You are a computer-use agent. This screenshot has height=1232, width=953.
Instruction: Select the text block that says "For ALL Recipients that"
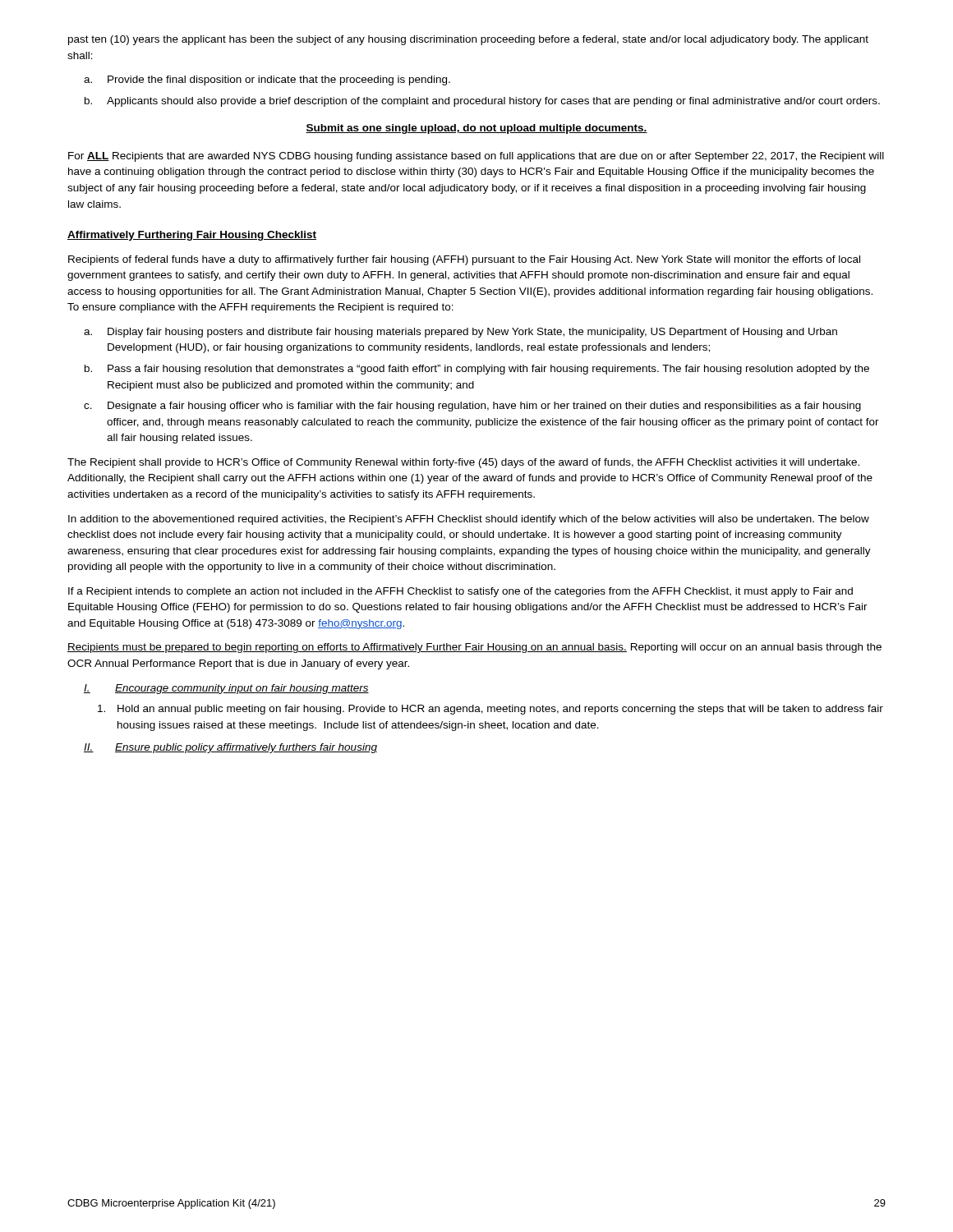476,180
